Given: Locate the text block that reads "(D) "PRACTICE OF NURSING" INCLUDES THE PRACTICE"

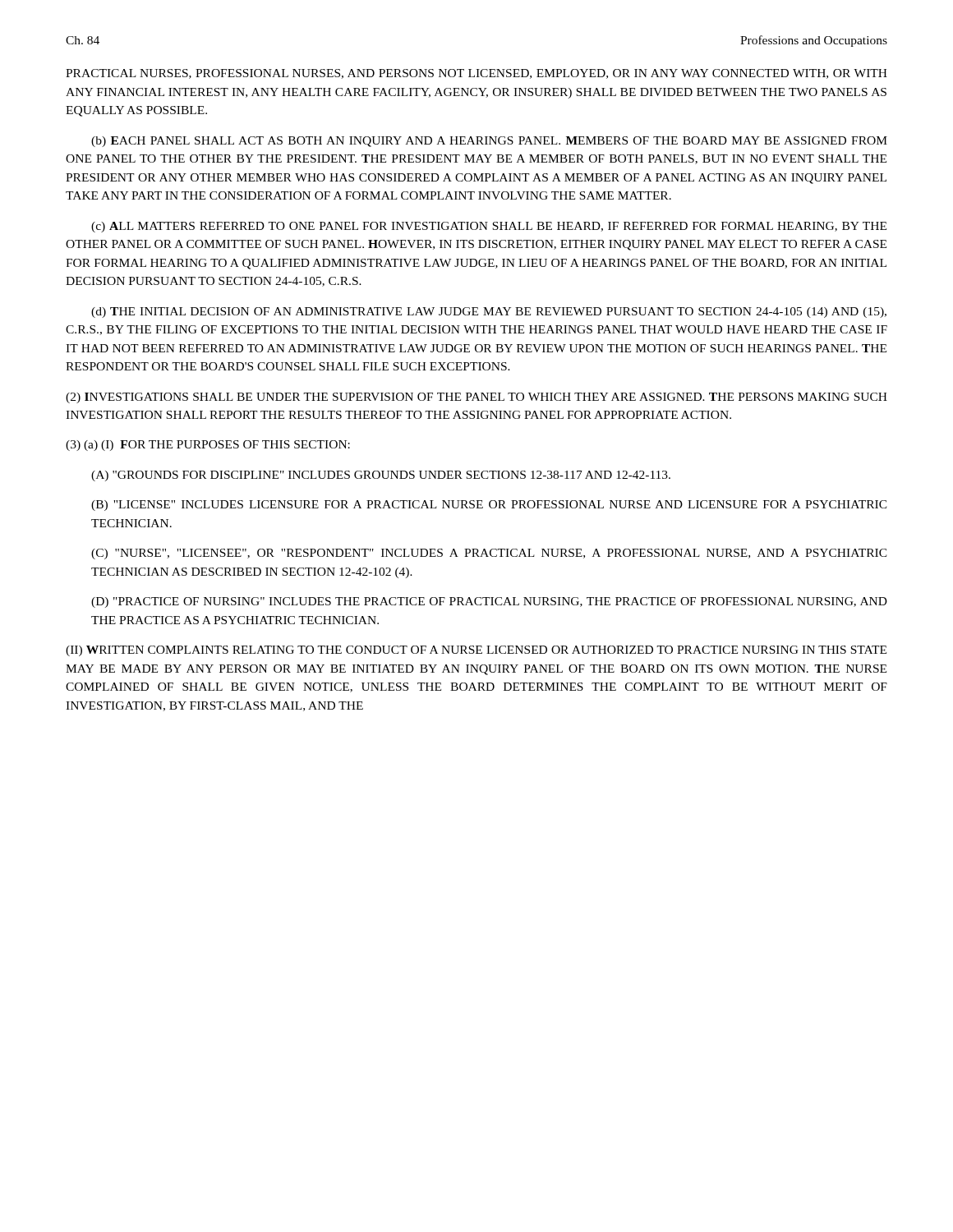Looking at the screenshot, I should (489, 610).
